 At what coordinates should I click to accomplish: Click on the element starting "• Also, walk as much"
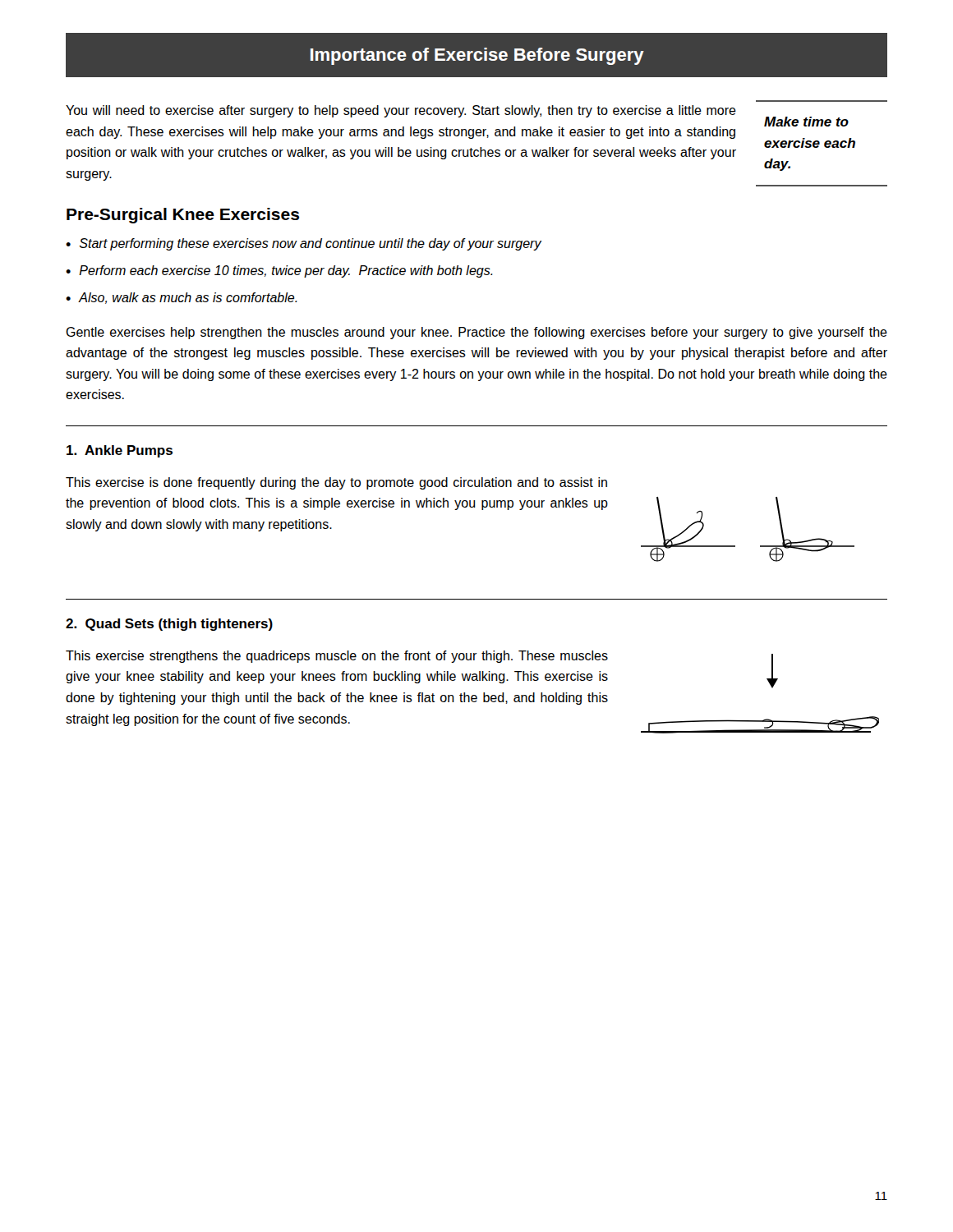pyautogui.click(x=182, y=299)
